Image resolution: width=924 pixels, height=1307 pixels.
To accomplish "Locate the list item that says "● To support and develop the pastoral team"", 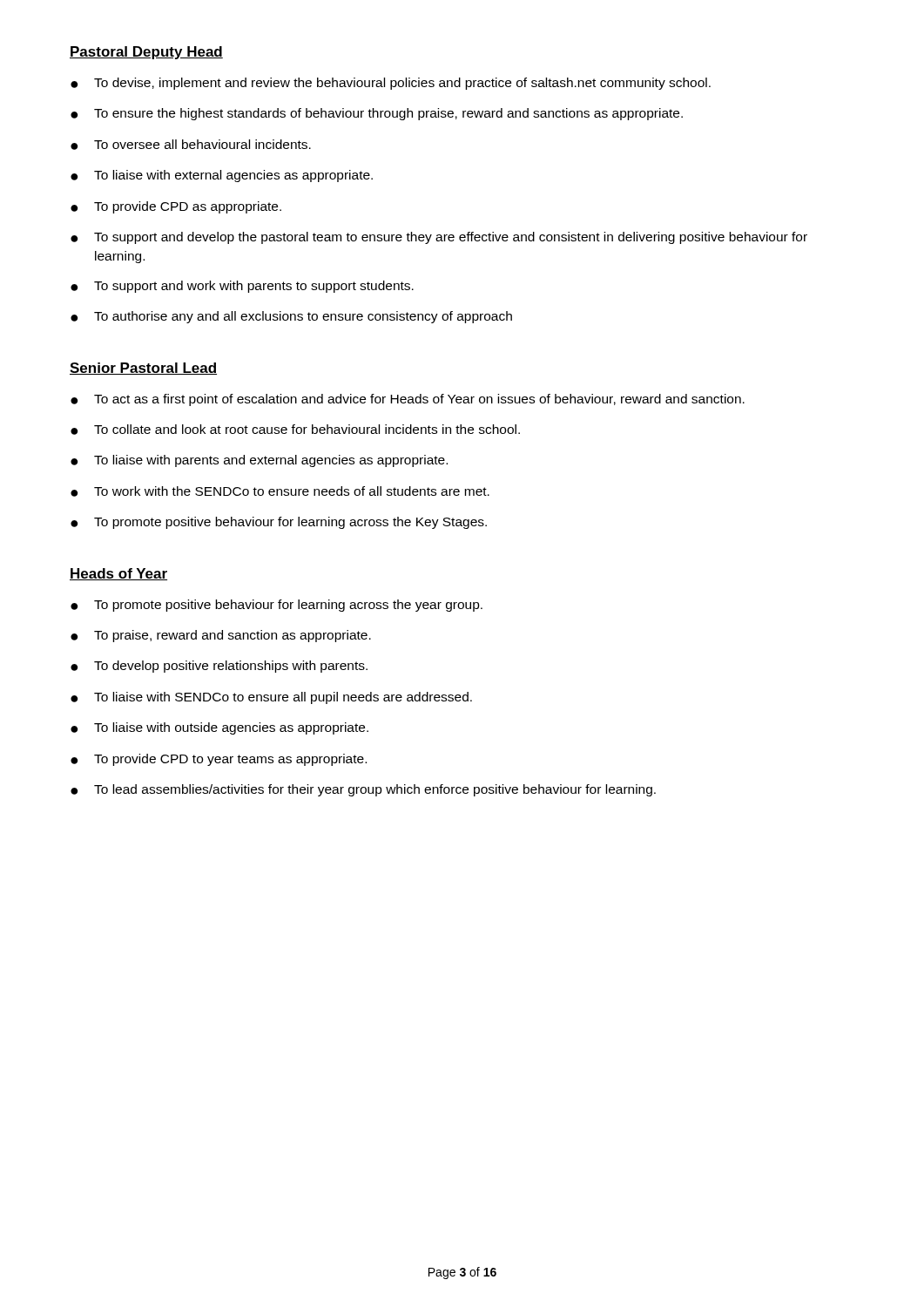I will pyautogui.click(x=462, y=247).
